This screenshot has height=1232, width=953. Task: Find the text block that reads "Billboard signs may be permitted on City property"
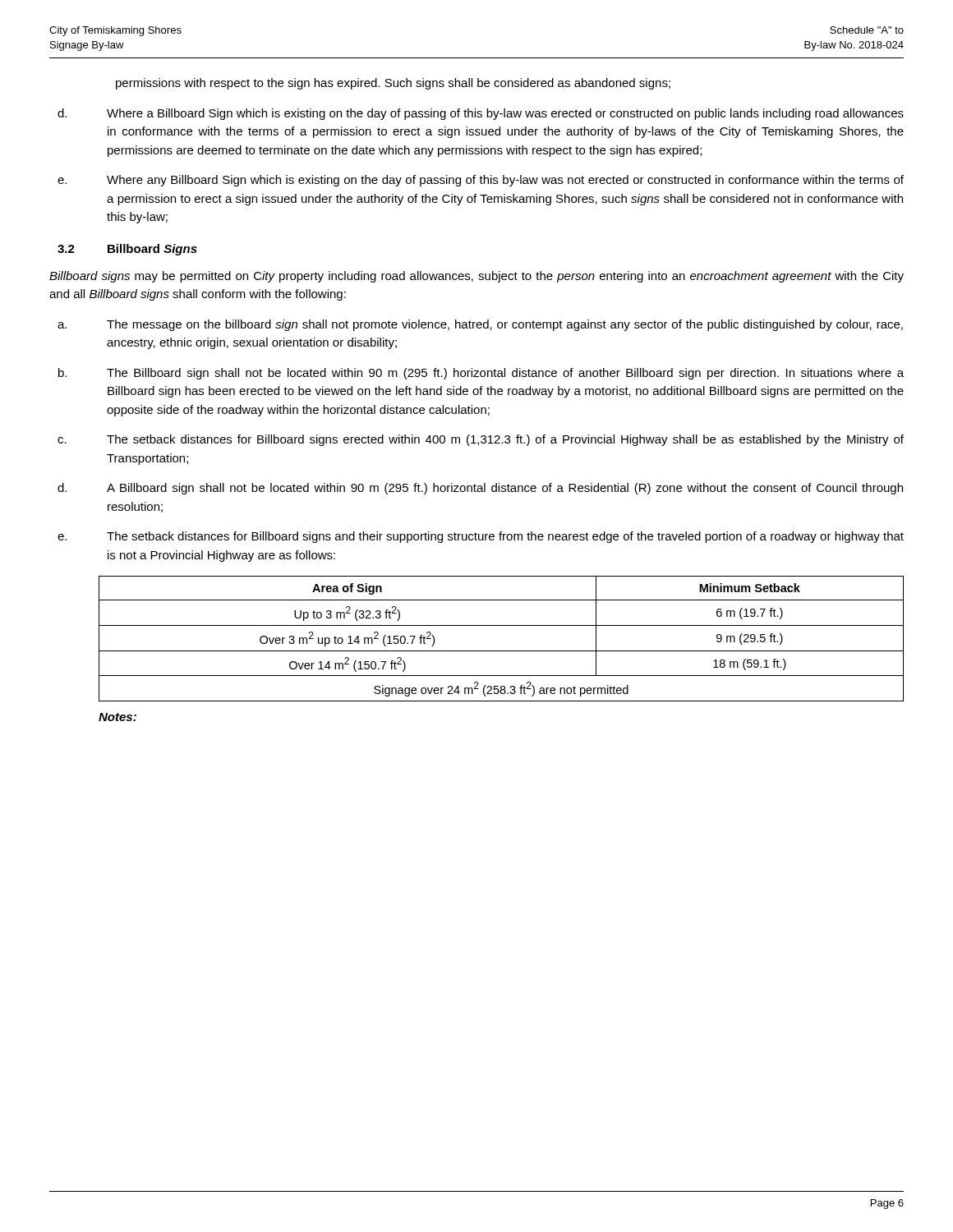(476, 284)
